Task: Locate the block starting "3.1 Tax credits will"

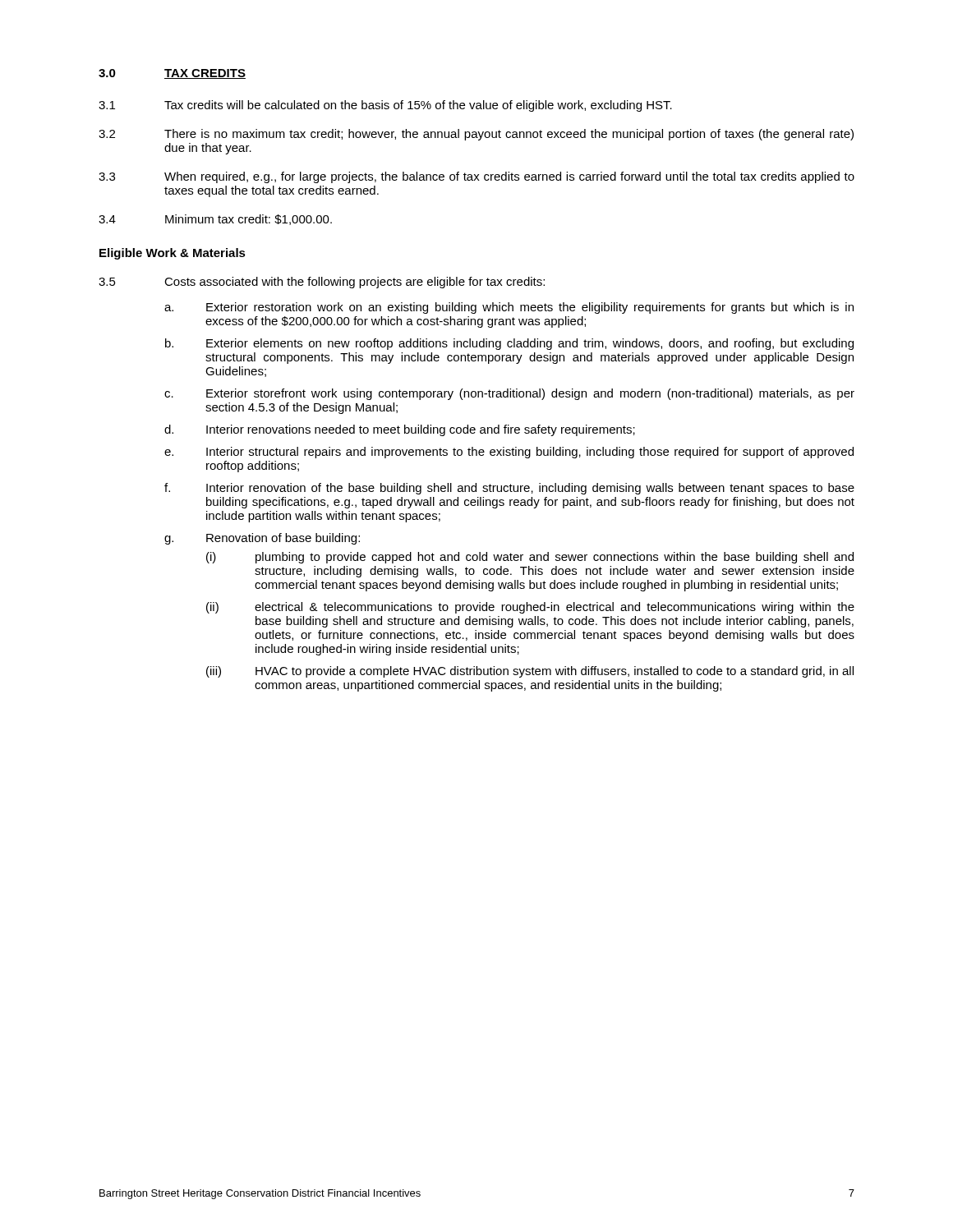Action: click(476, 105)
